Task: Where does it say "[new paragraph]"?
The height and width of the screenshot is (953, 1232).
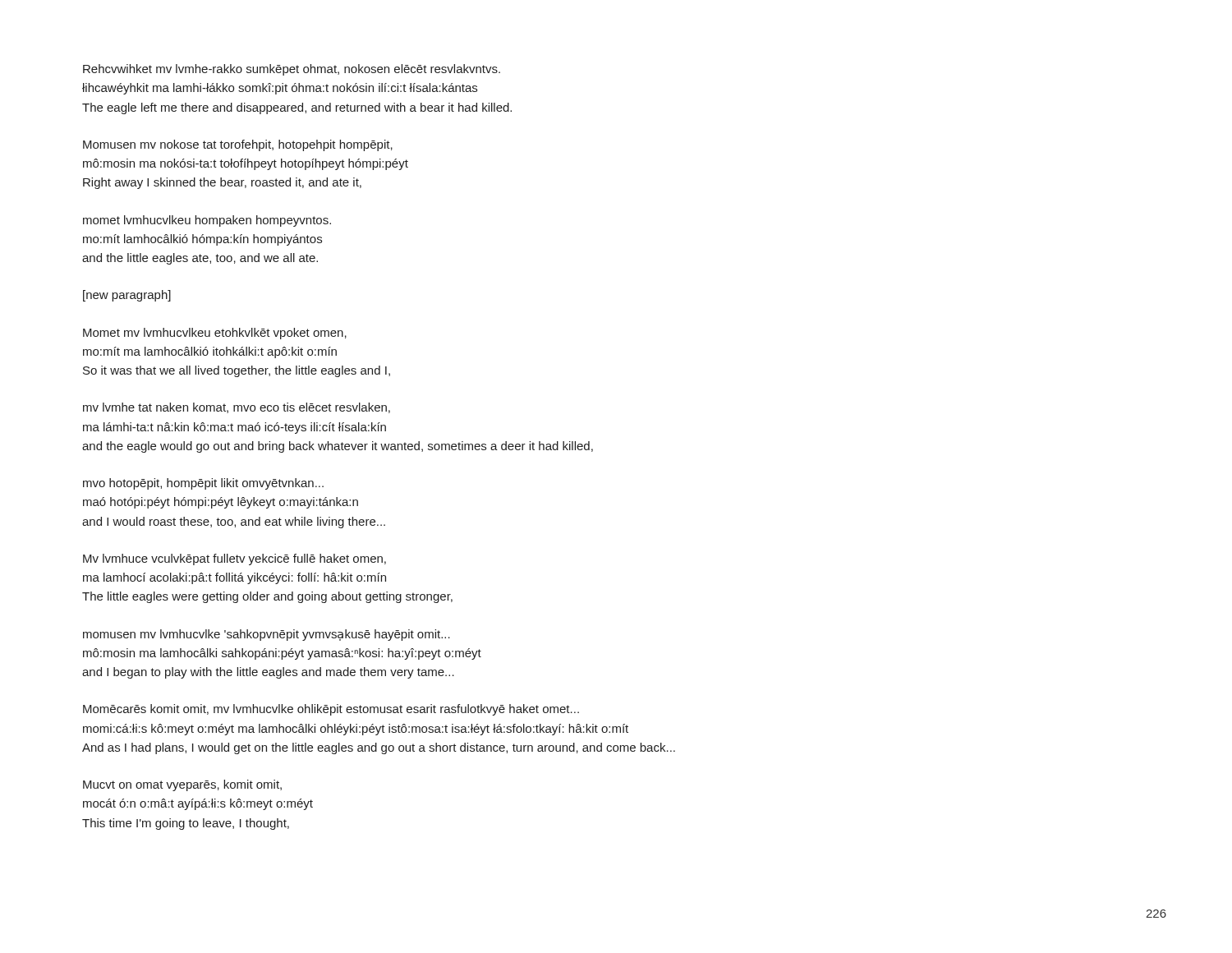Action: pyautogui.click(x=127, y=296)
